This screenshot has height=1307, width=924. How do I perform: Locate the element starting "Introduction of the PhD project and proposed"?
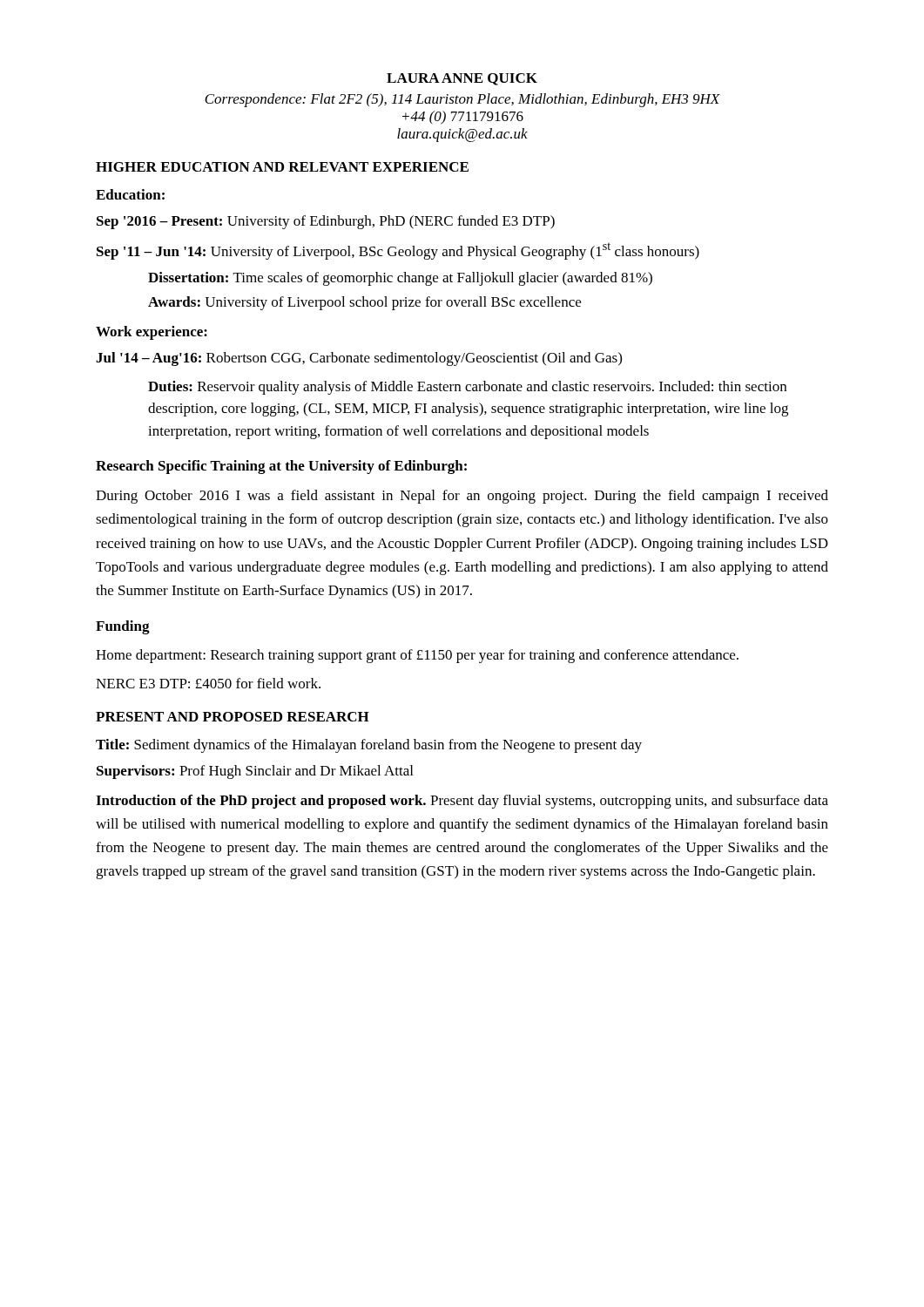coord(462,835)
